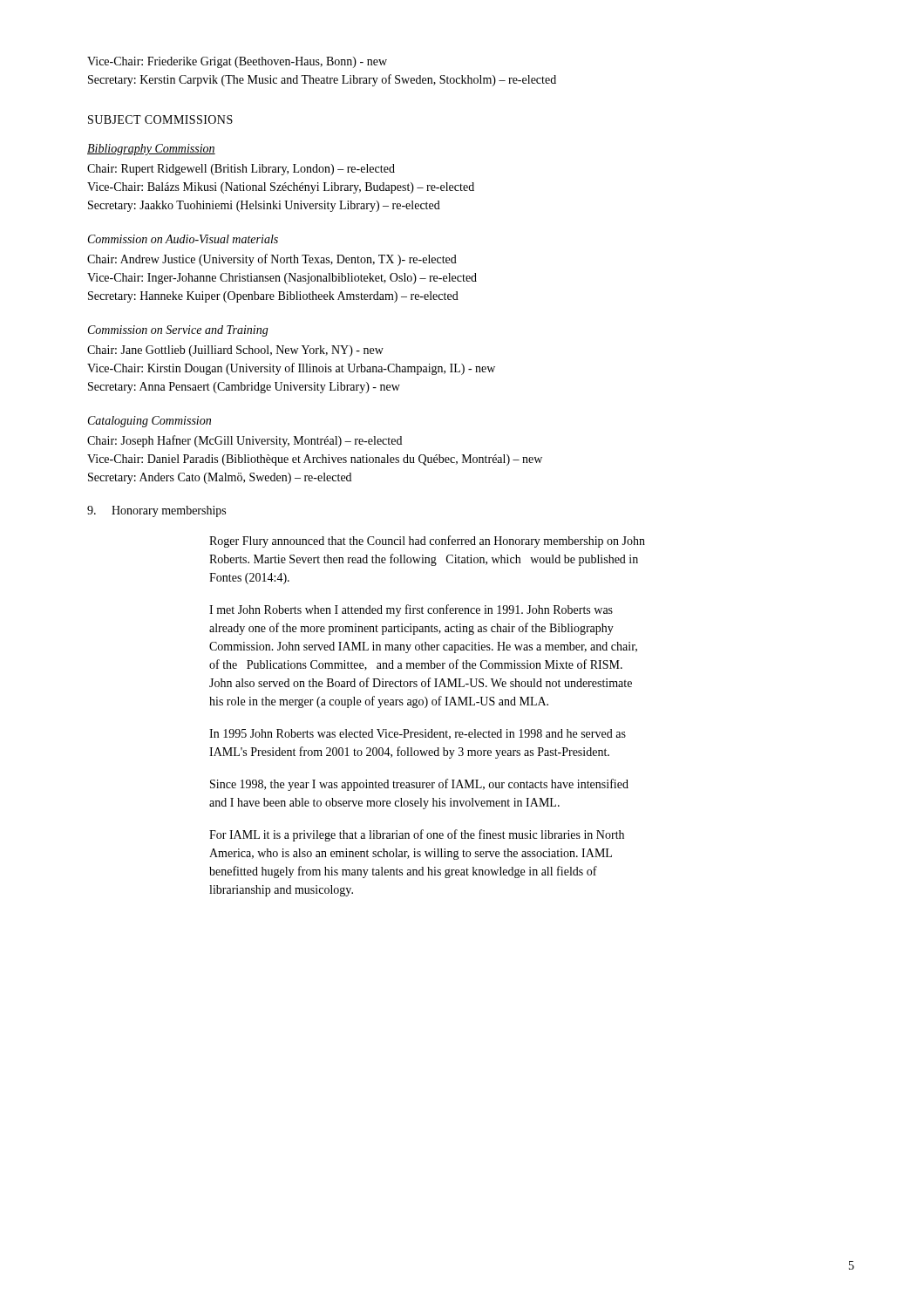924x1308 pixels.
Task: Click on the list item that reads "9. Honorary memberships"
Action: click(x=156, y=511)
